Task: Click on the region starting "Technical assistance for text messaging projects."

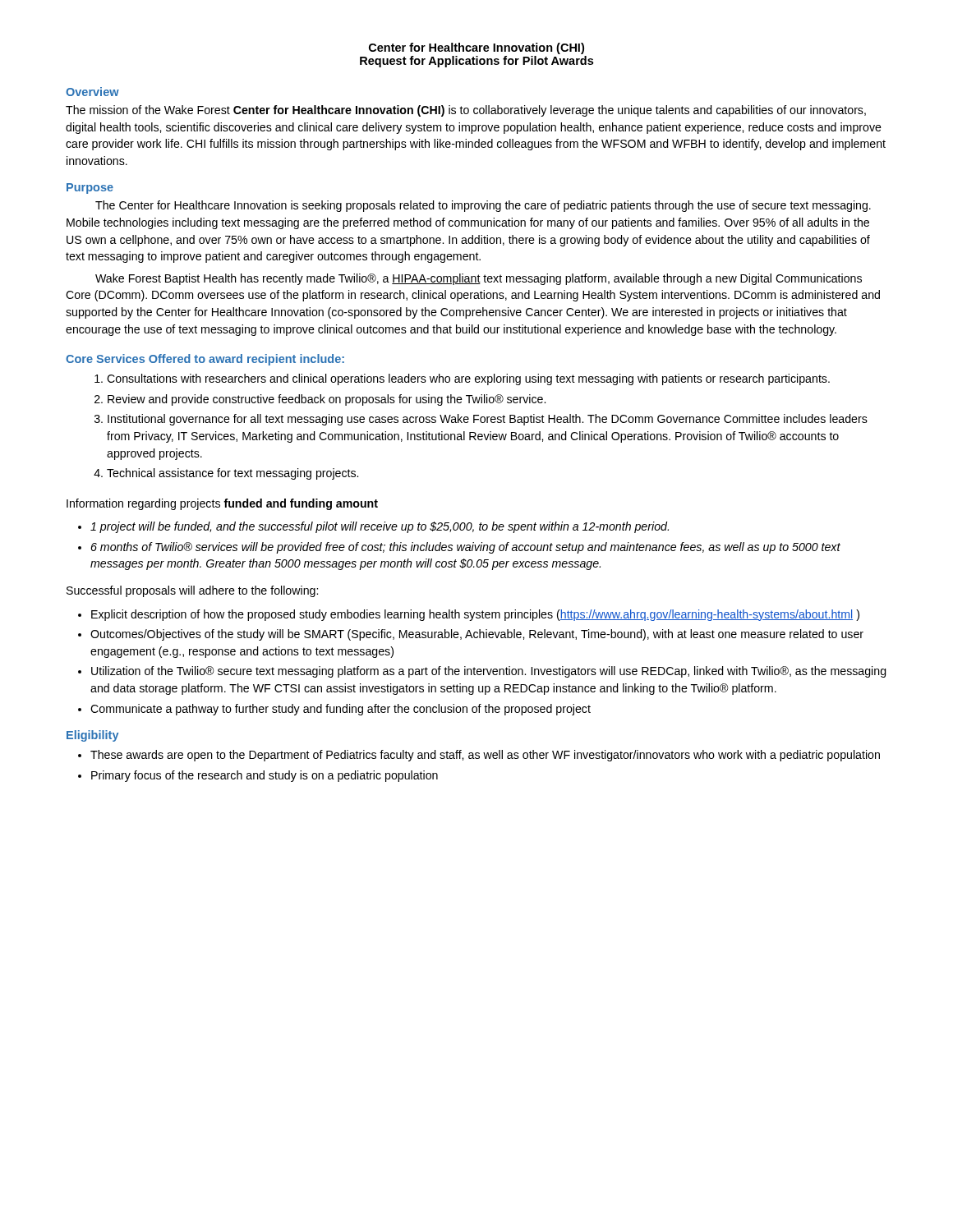Action: [233, 473]
